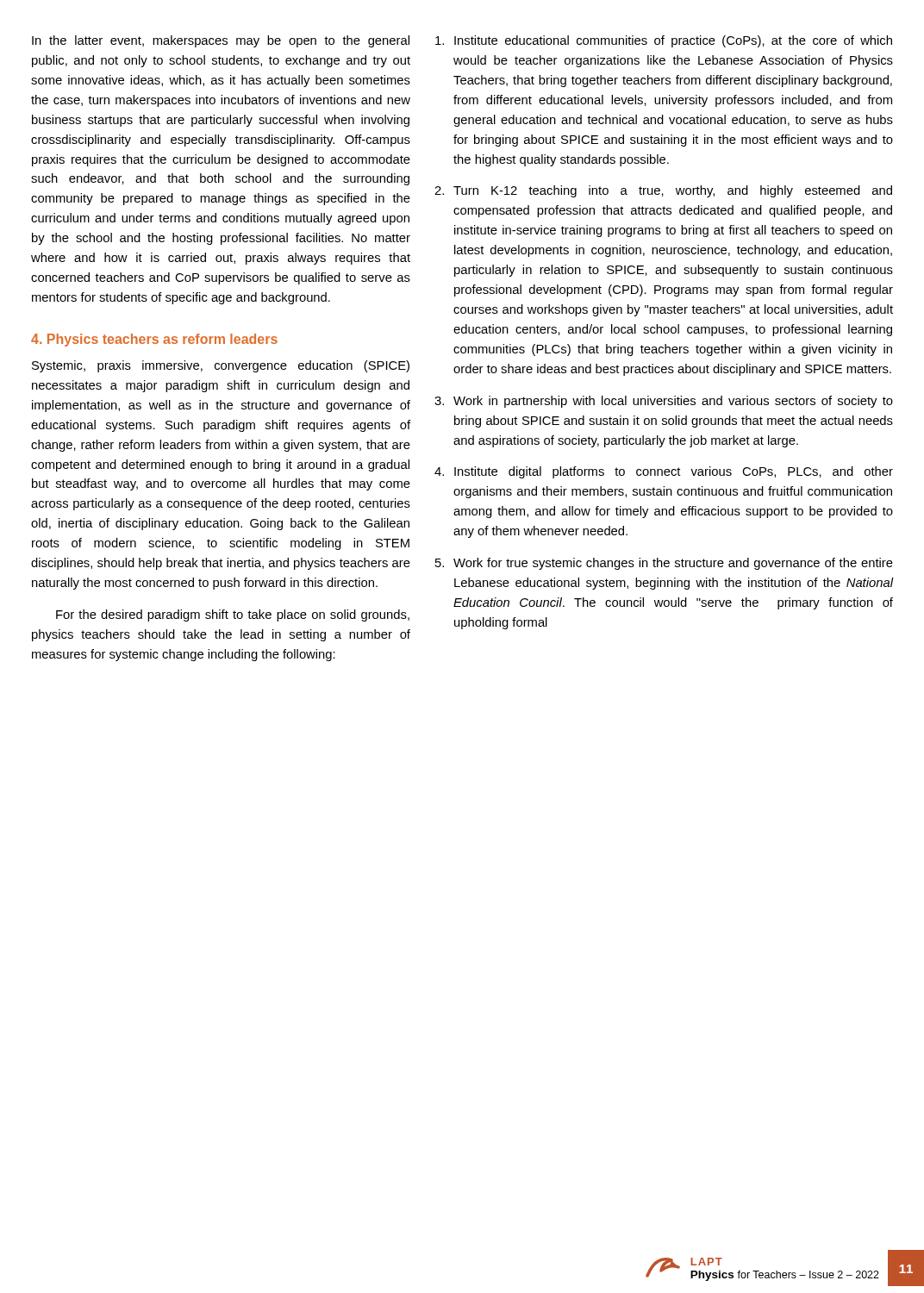
Task: Click the passage that begins "4. Institute digital platforms to"
Action: pyautogui.click(x=664, y=502)
